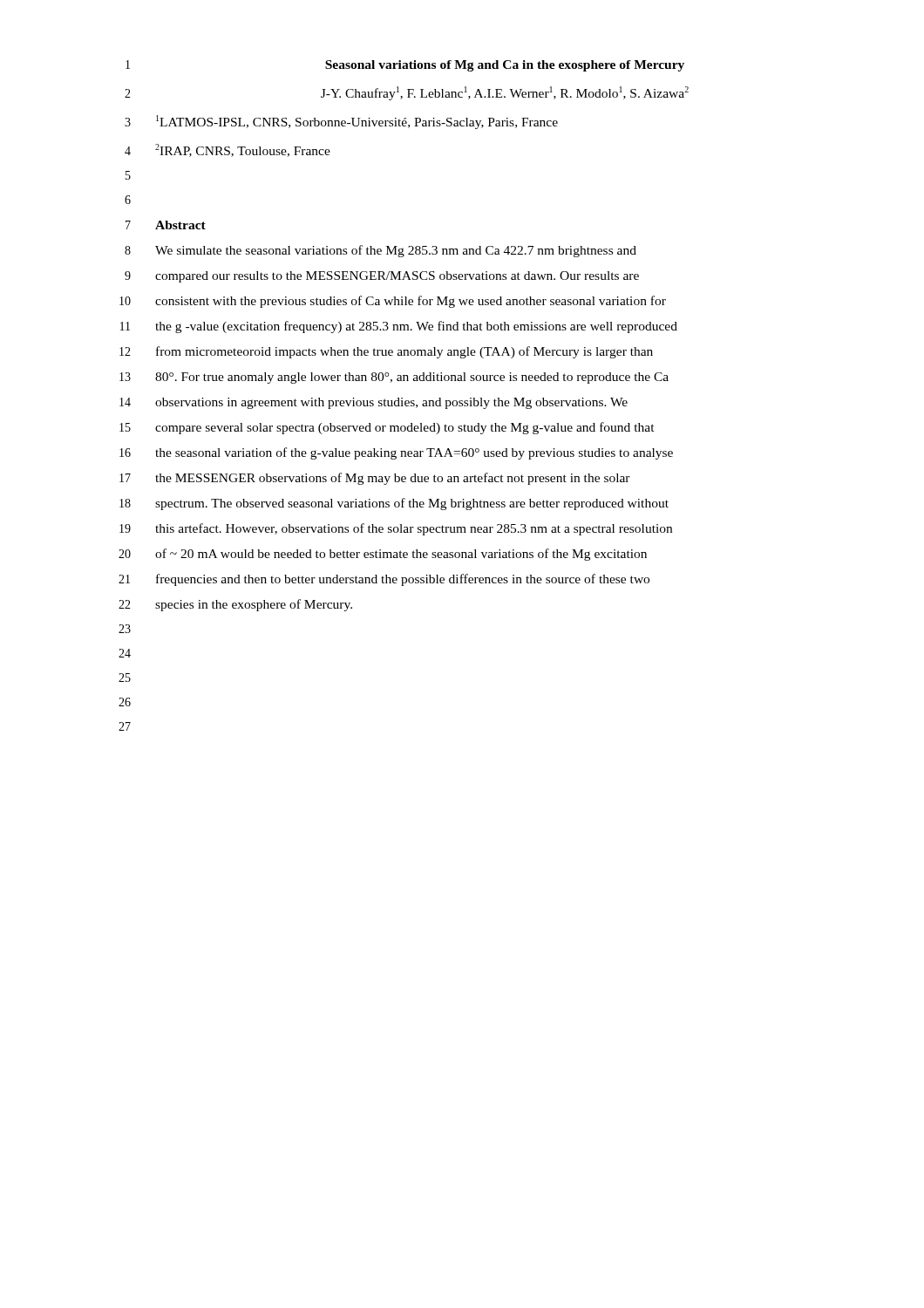The width and height of the screenshot is (924, 1308).
Task: Click the passage that begins "the MESSENGER observations of"
Action: tap(392, 478)
